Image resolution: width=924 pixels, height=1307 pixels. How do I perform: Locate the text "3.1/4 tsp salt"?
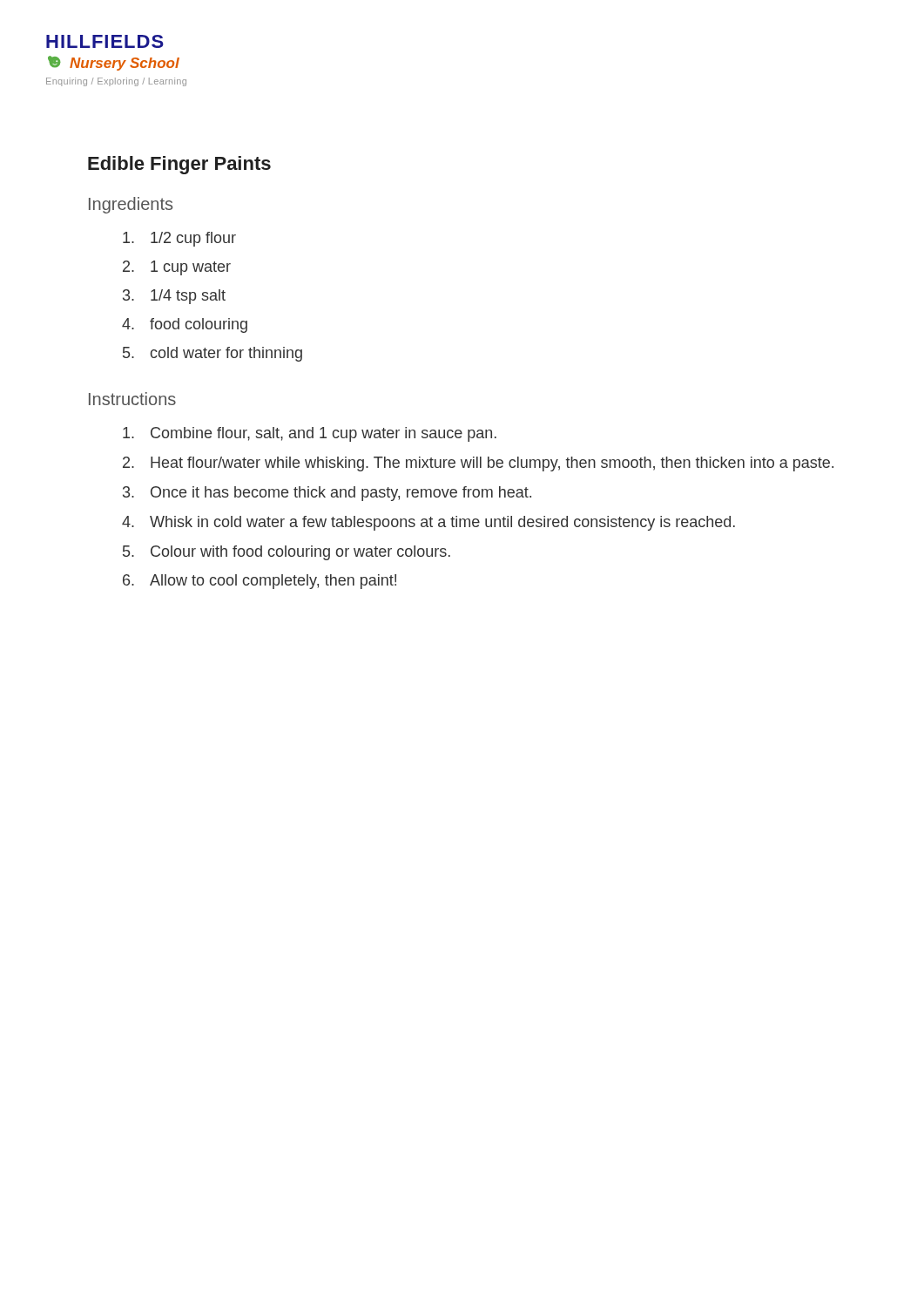tap(174, 296)
